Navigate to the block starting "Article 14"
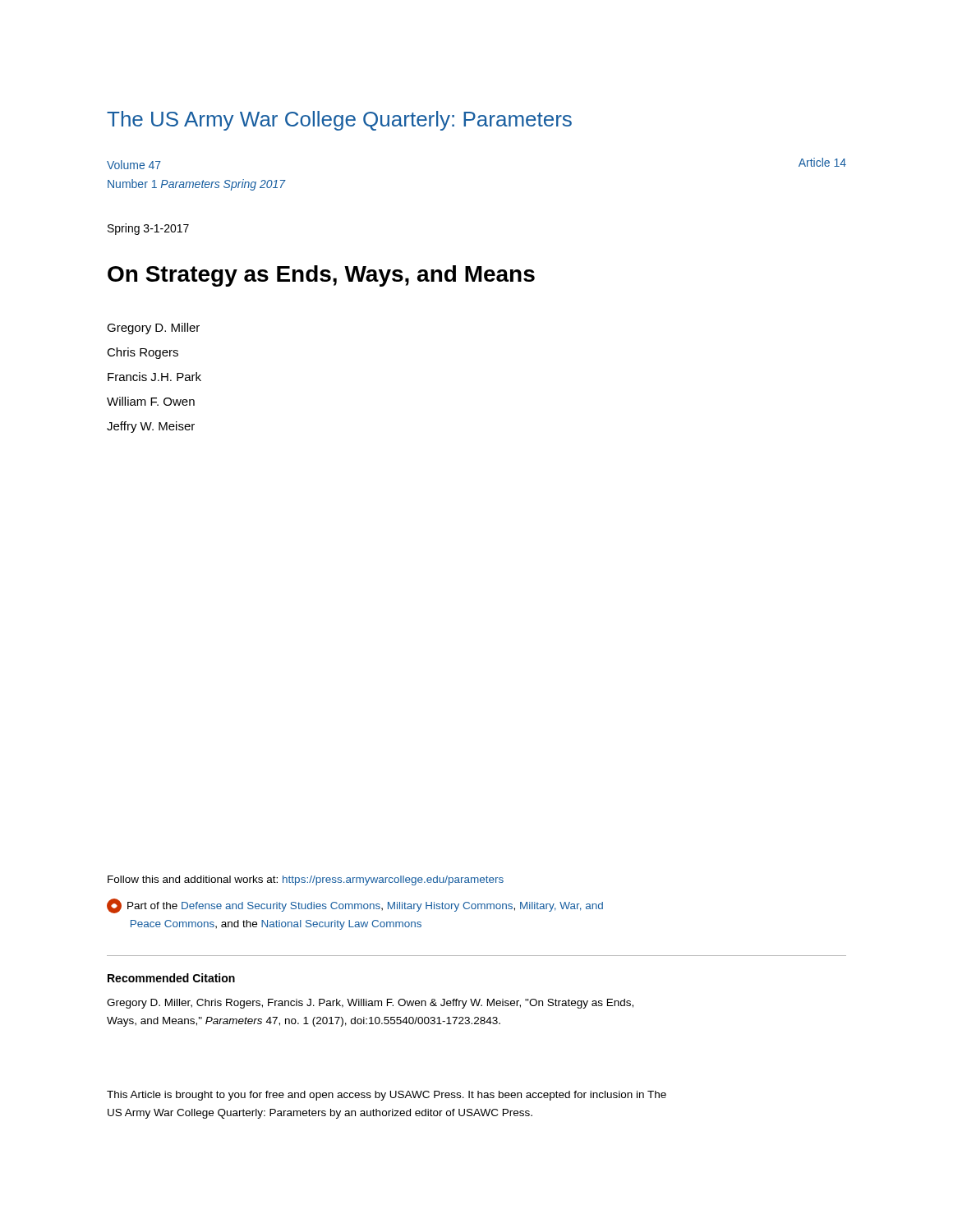 (x=822, y=163)
